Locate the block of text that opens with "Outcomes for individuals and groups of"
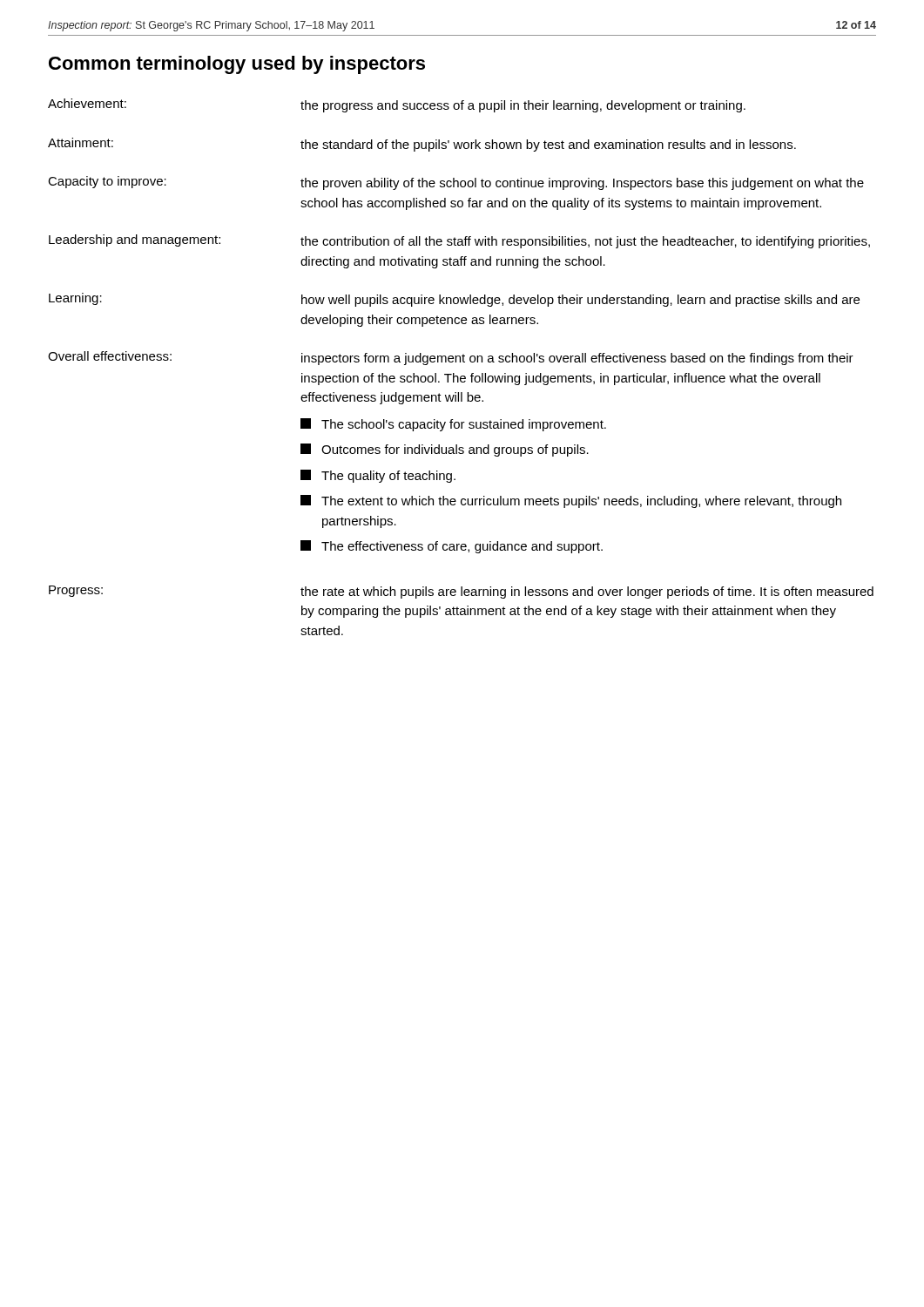 [x=445, y=450]
